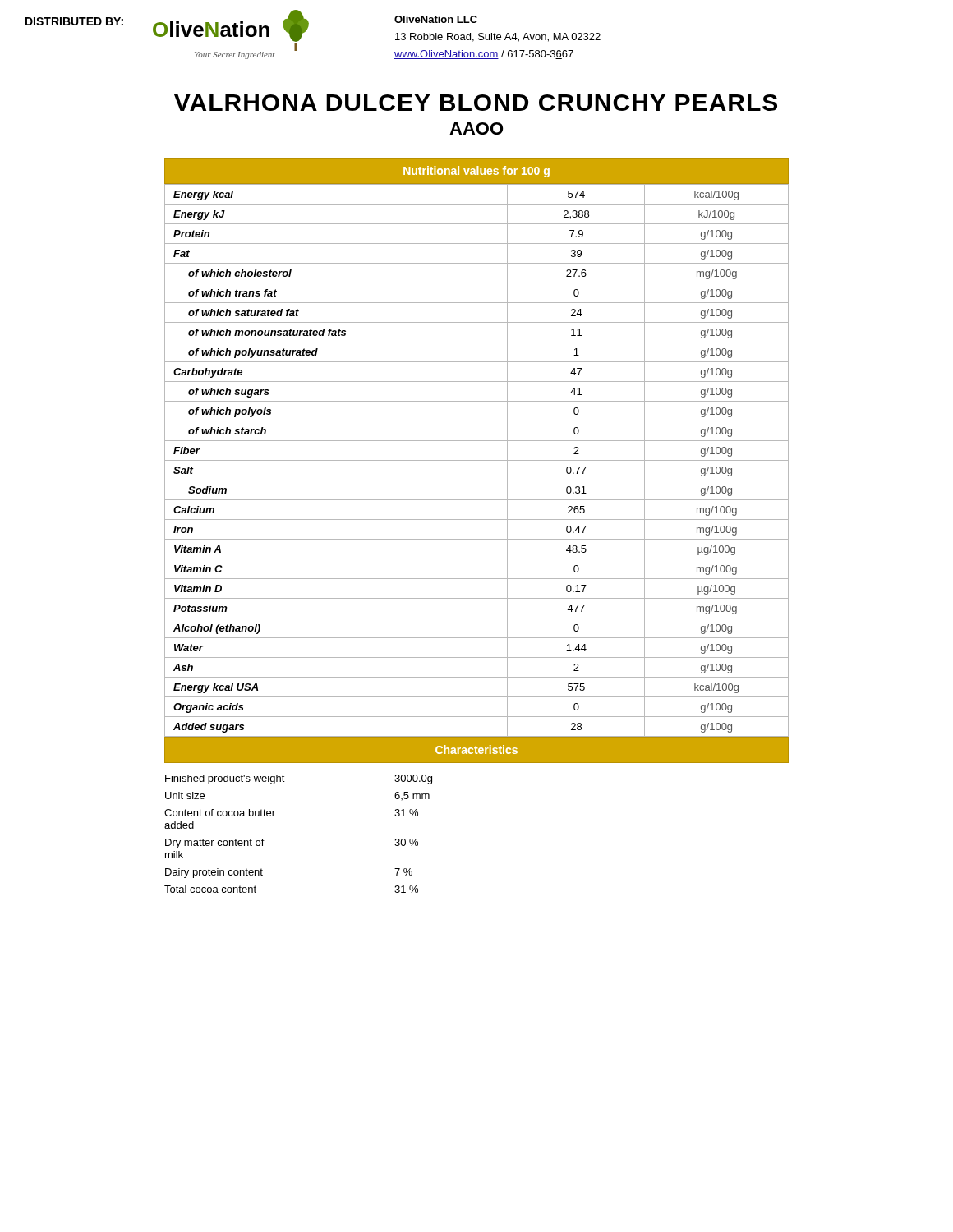
Task: Navigate to the region starting "OliveNation LLC 13 Robbie"
Action: click(x=498, y=36)
